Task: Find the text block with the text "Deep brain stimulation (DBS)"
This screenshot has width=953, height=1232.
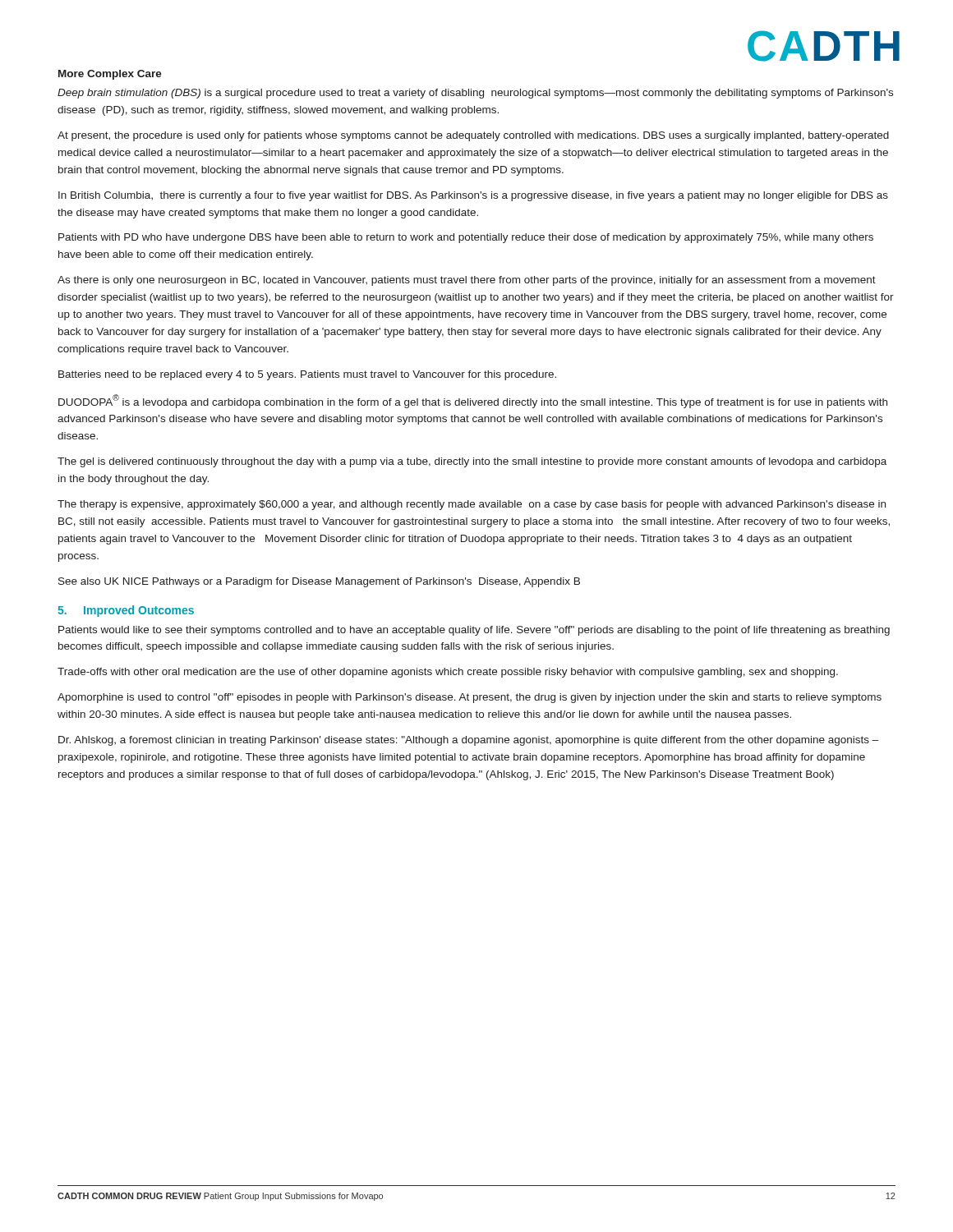Action: [x=476, y=102]
